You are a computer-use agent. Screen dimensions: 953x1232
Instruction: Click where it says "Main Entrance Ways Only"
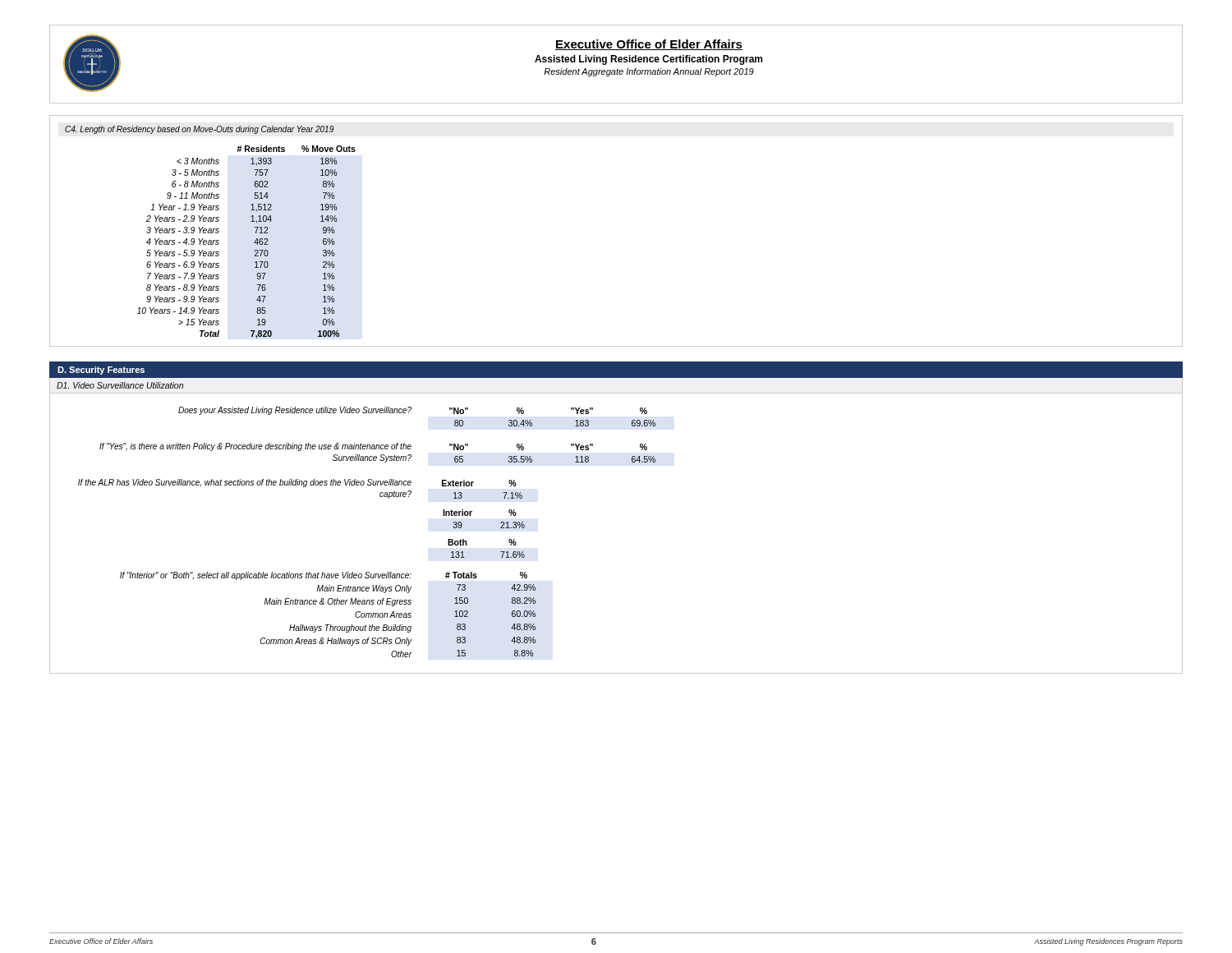click(x=364, y=589)
